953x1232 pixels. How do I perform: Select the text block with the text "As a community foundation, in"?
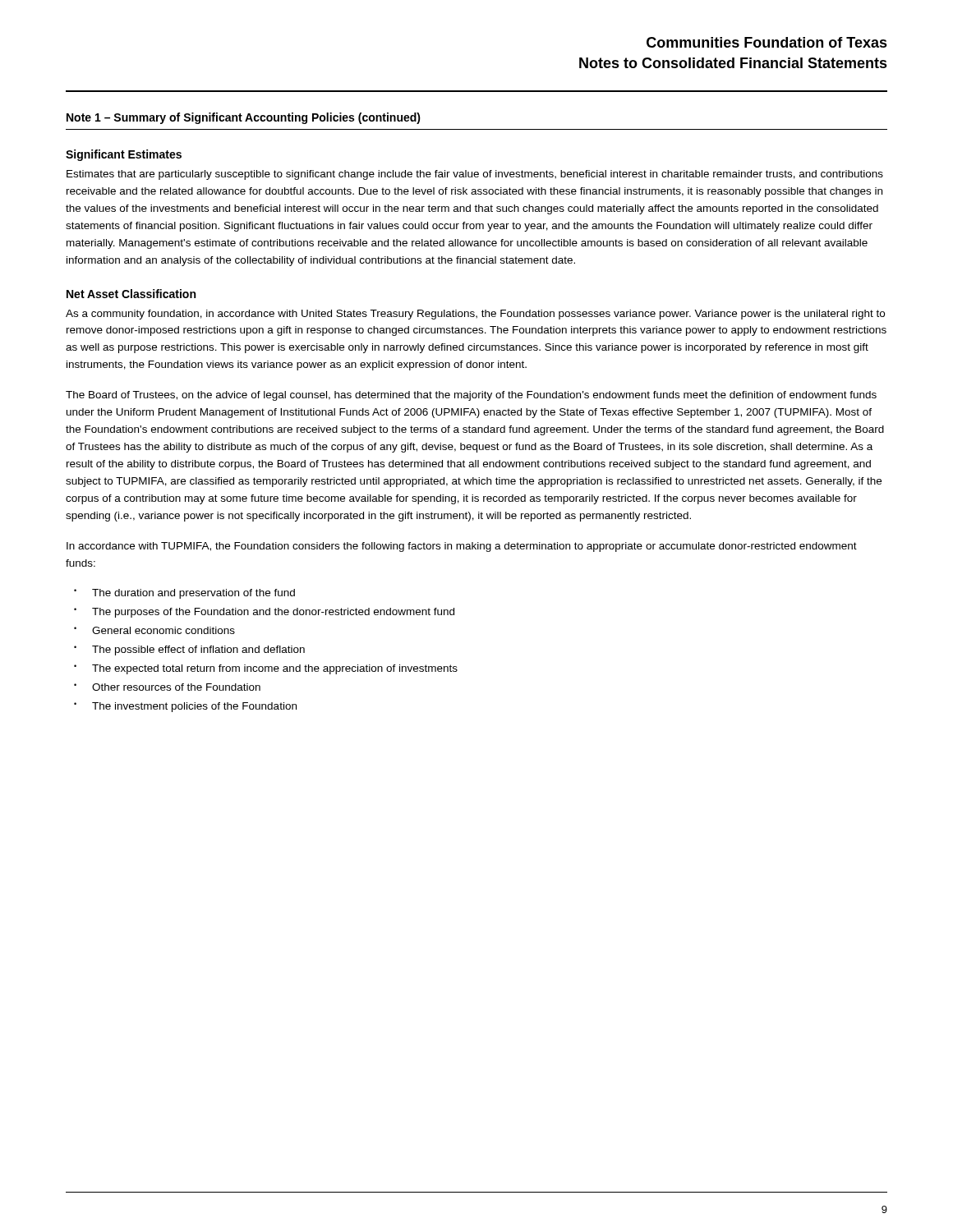(476, 339)
